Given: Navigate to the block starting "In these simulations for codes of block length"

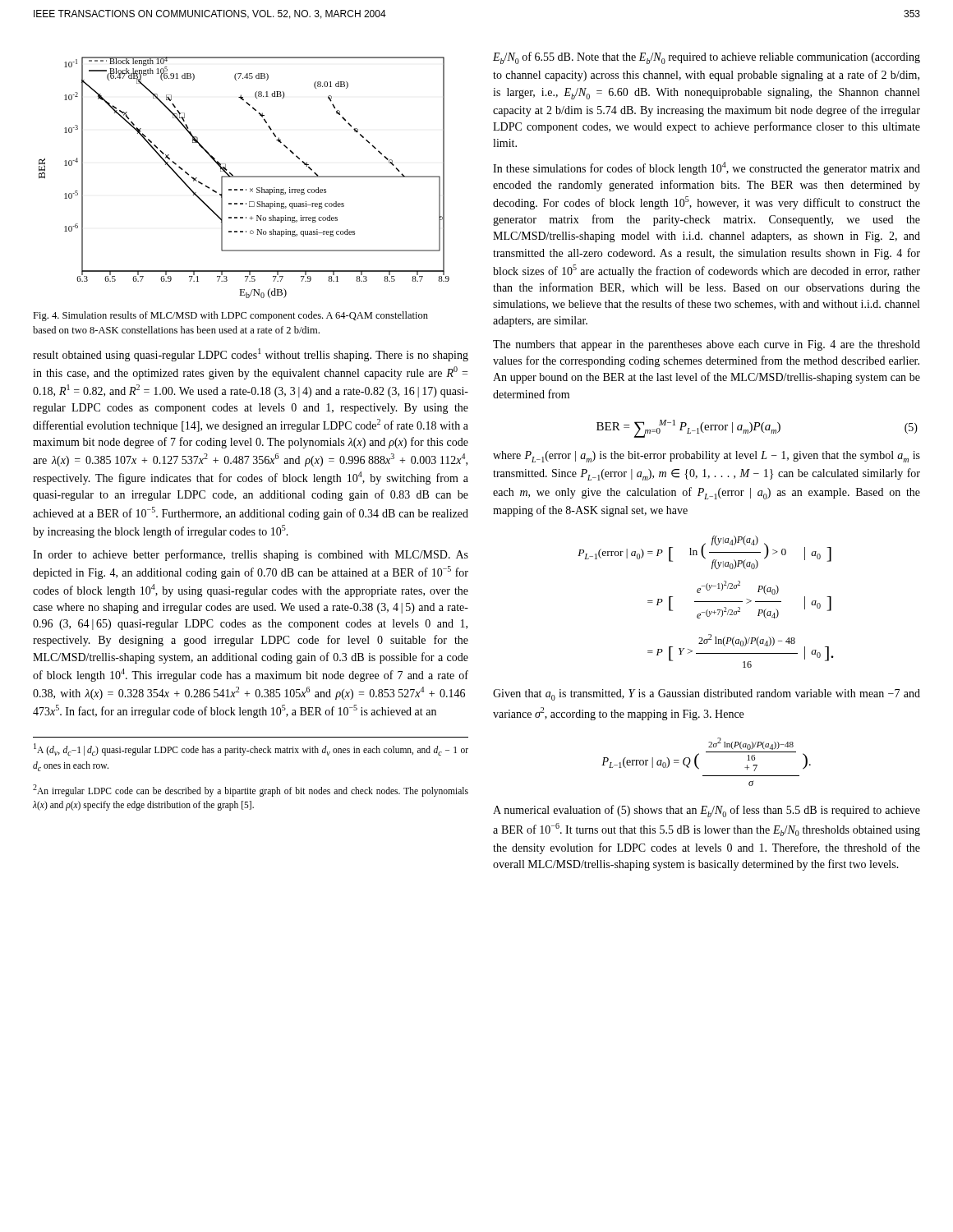Looking at the screenshot, I should click(x=707, y=245).
